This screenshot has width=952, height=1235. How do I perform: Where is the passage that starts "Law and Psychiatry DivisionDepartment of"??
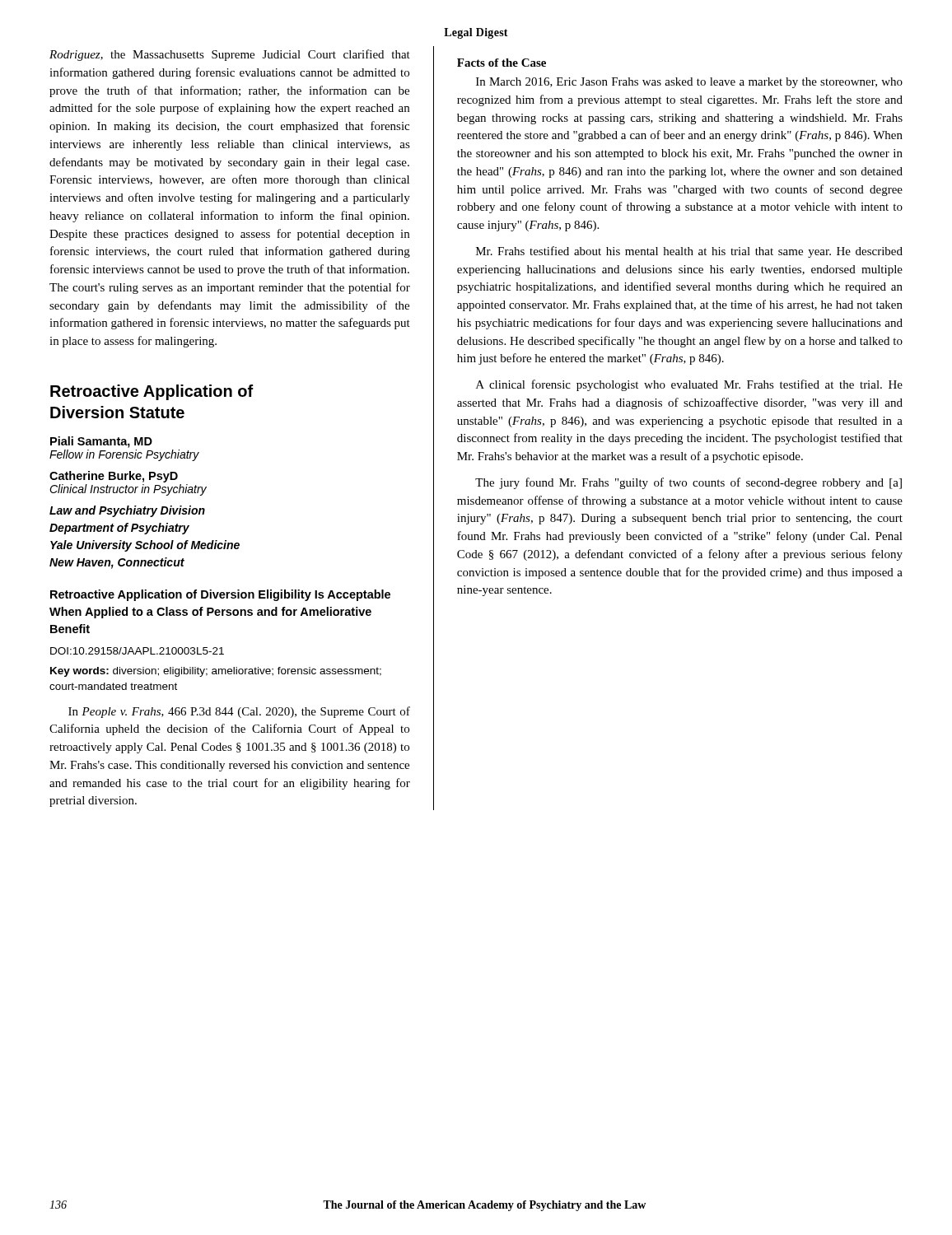(x=230, y=537)
